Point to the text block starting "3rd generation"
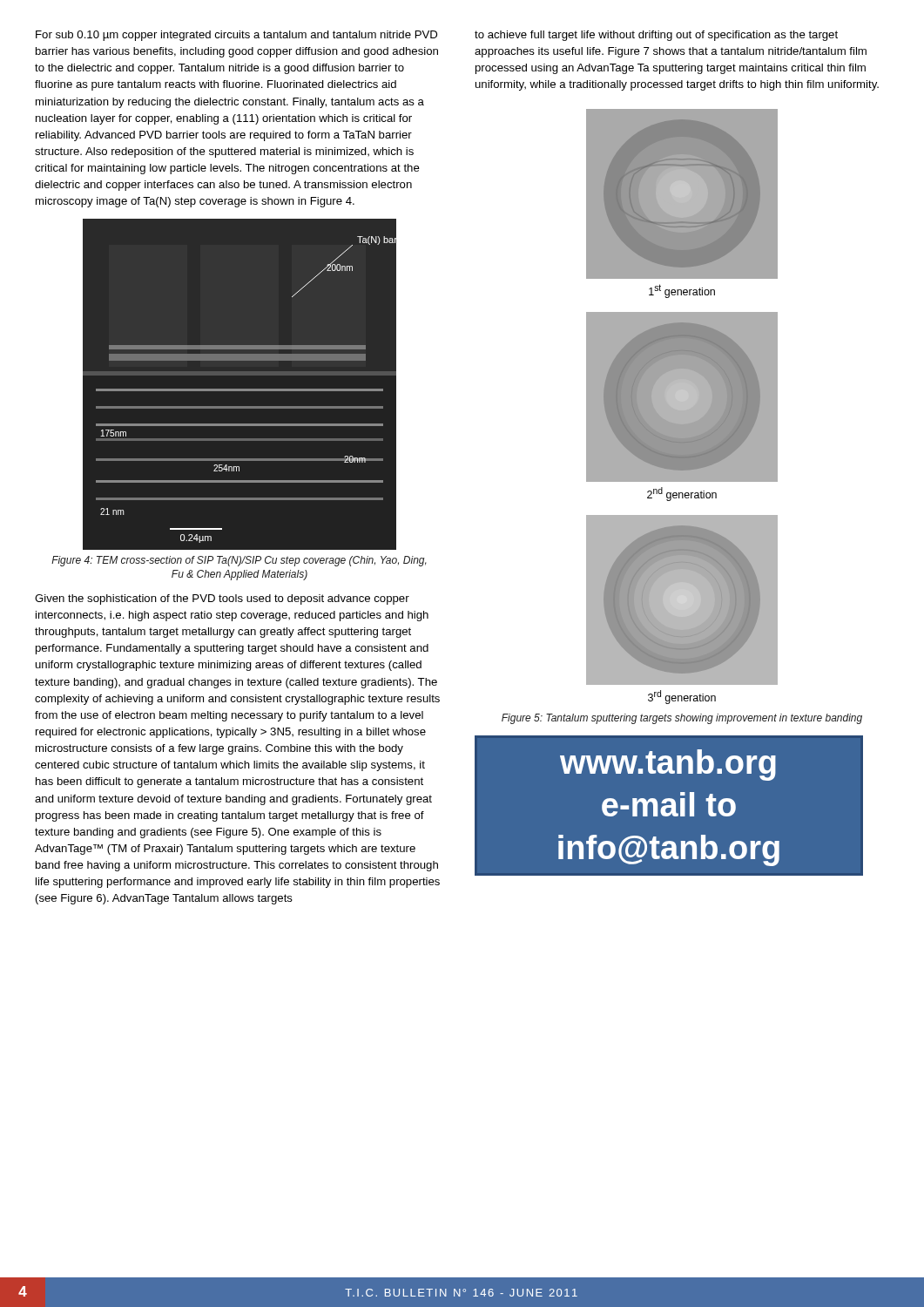 pos(682,697)
